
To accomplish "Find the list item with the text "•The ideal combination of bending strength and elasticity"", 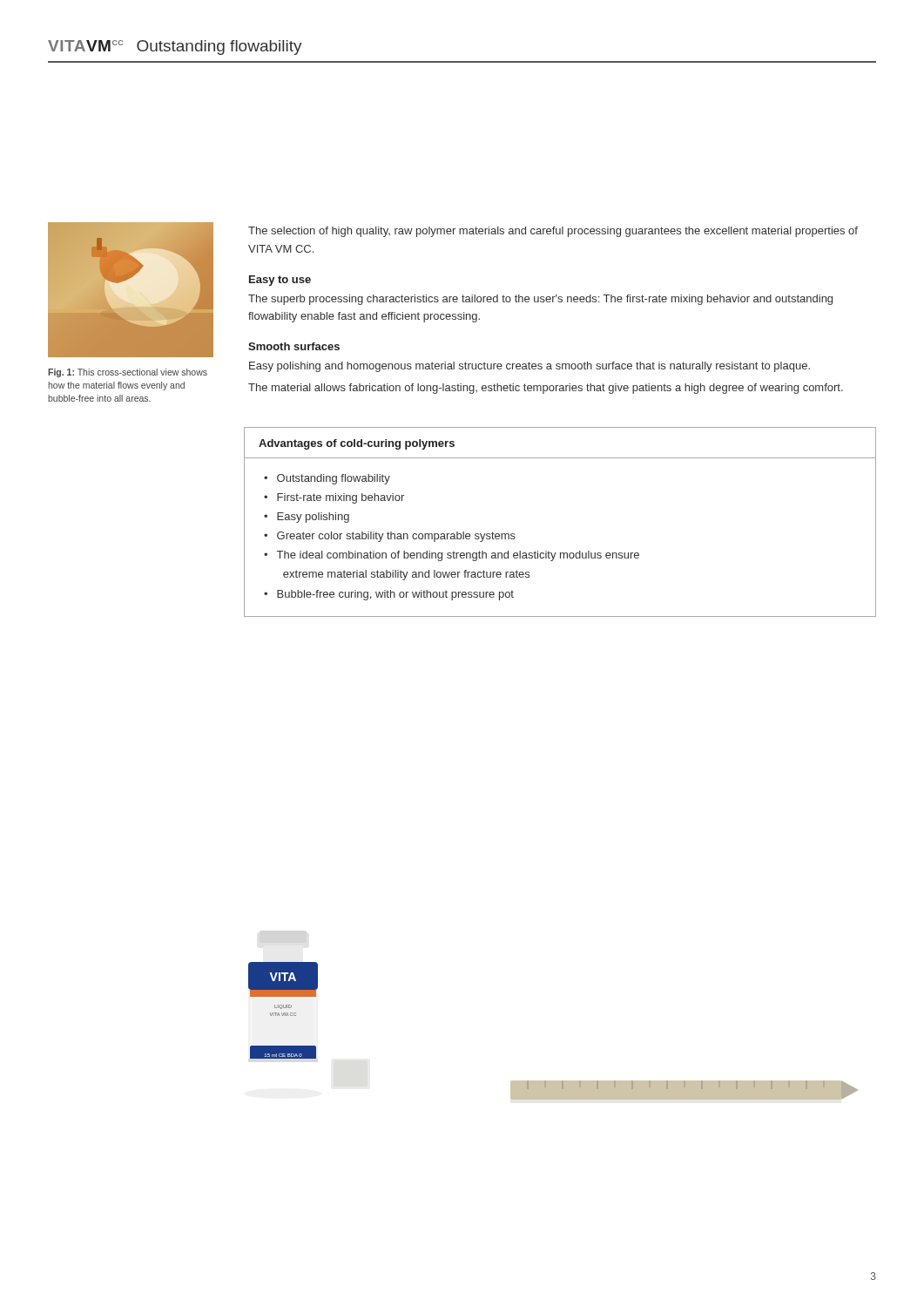I will [452, 565].
